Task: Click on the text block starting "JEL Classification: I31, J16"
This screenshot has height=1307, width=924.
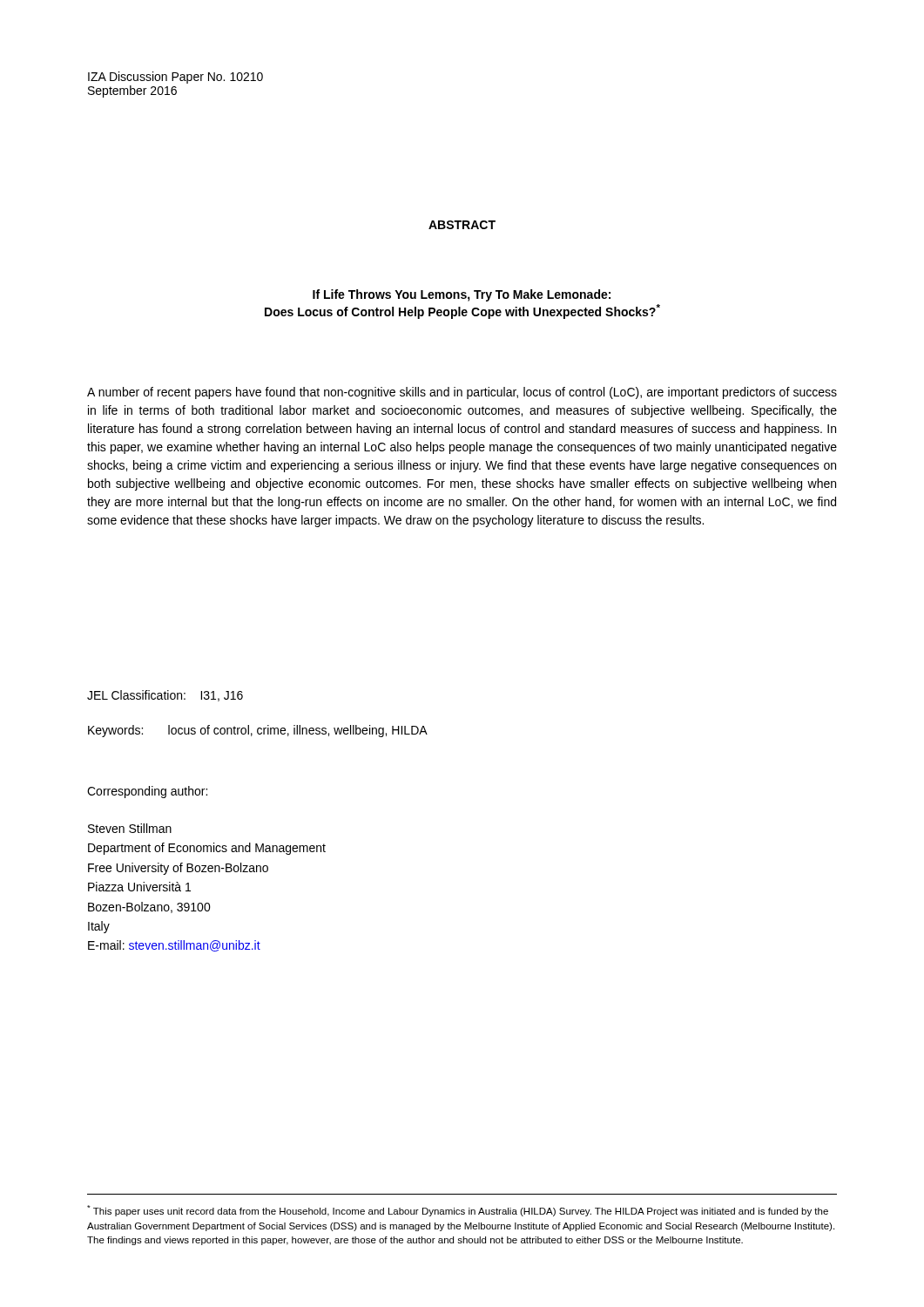Action: click(x=165, y=695)
